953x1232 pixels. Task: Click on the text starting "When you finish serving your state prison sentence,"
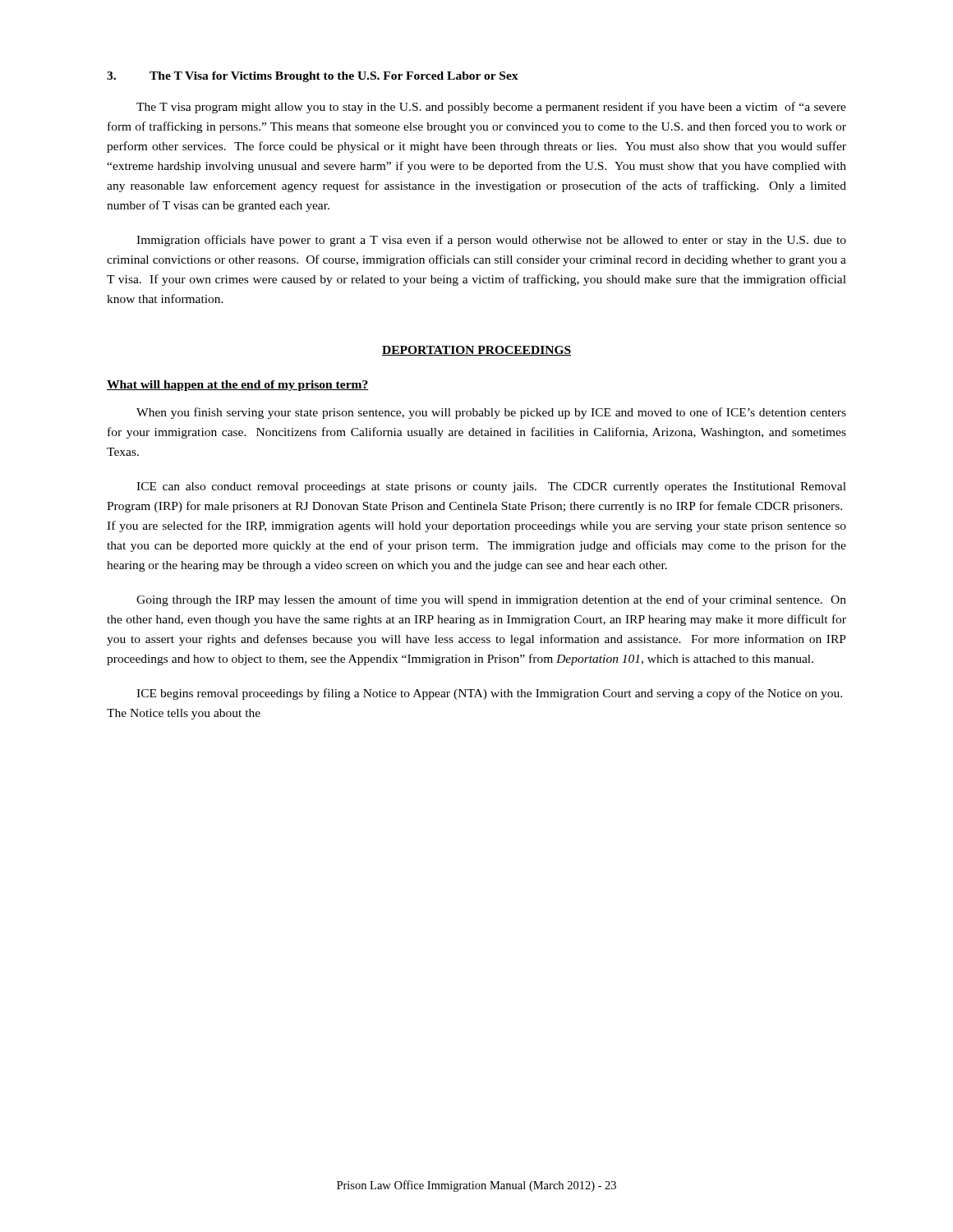coord(476,432)
